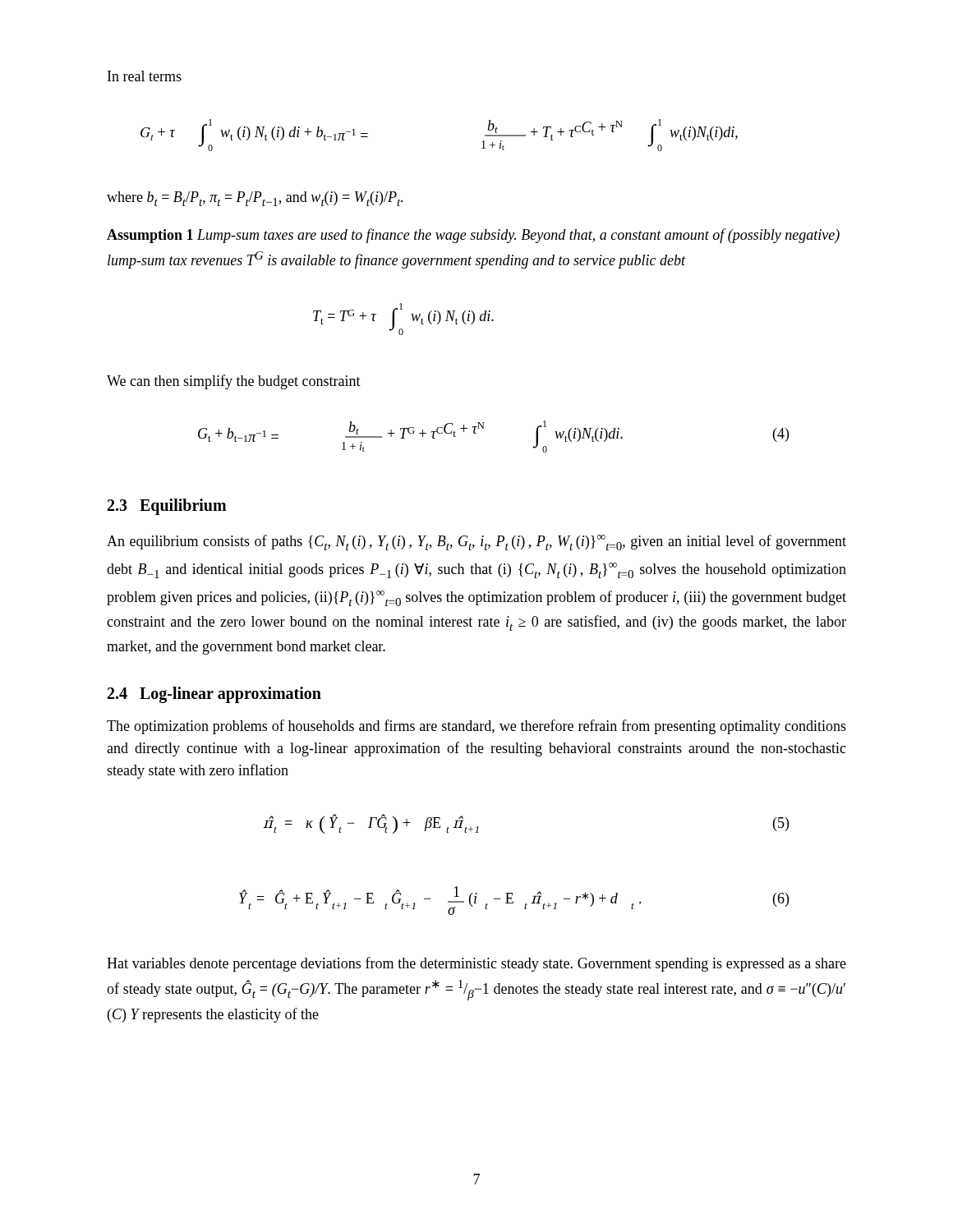Click on the text block that reads "Hat variables denote percentage"
Screen dimensions: 1232x953
476,989
